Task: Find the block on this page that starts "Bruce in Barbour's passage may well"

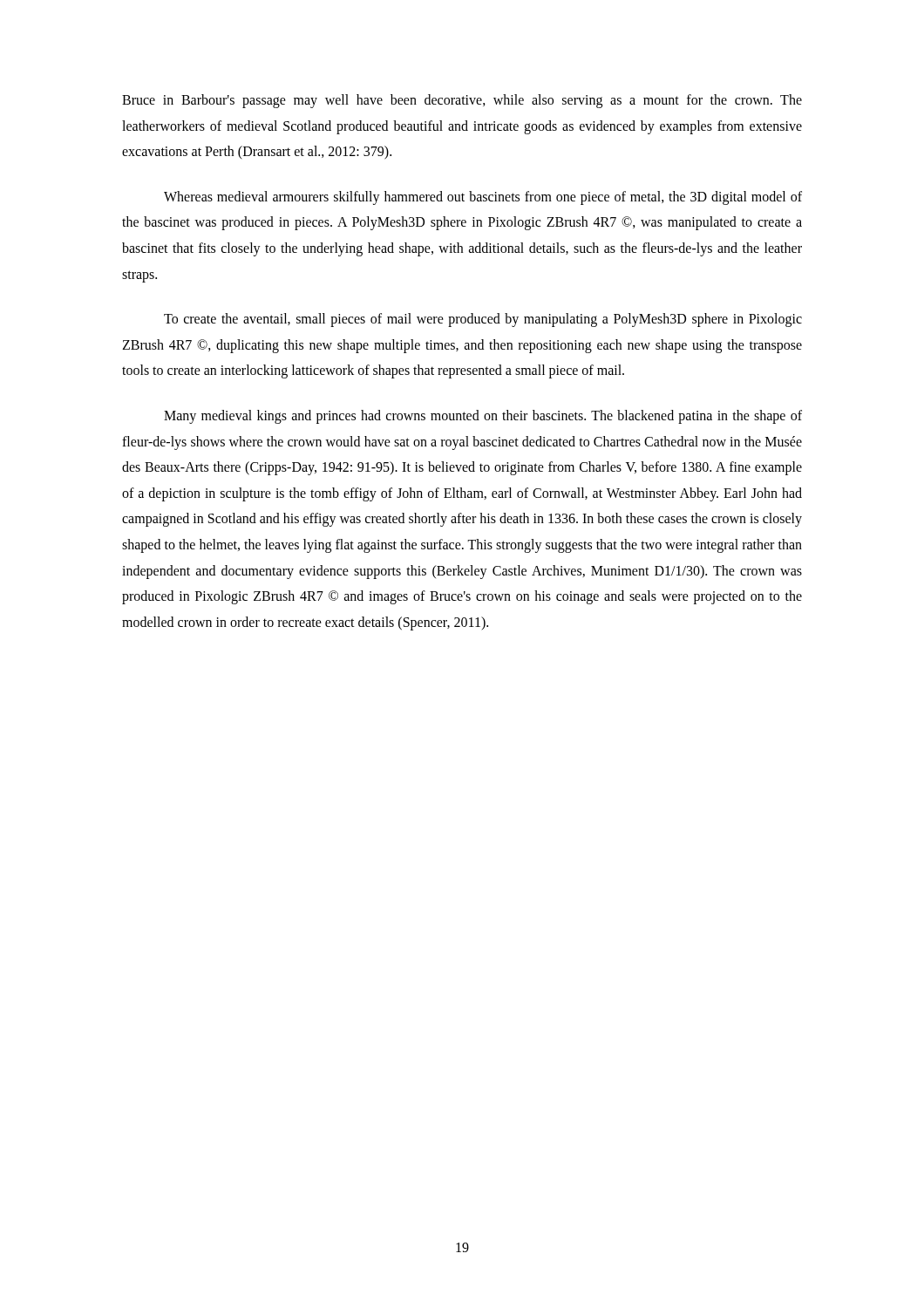Action: click(462, 361)
